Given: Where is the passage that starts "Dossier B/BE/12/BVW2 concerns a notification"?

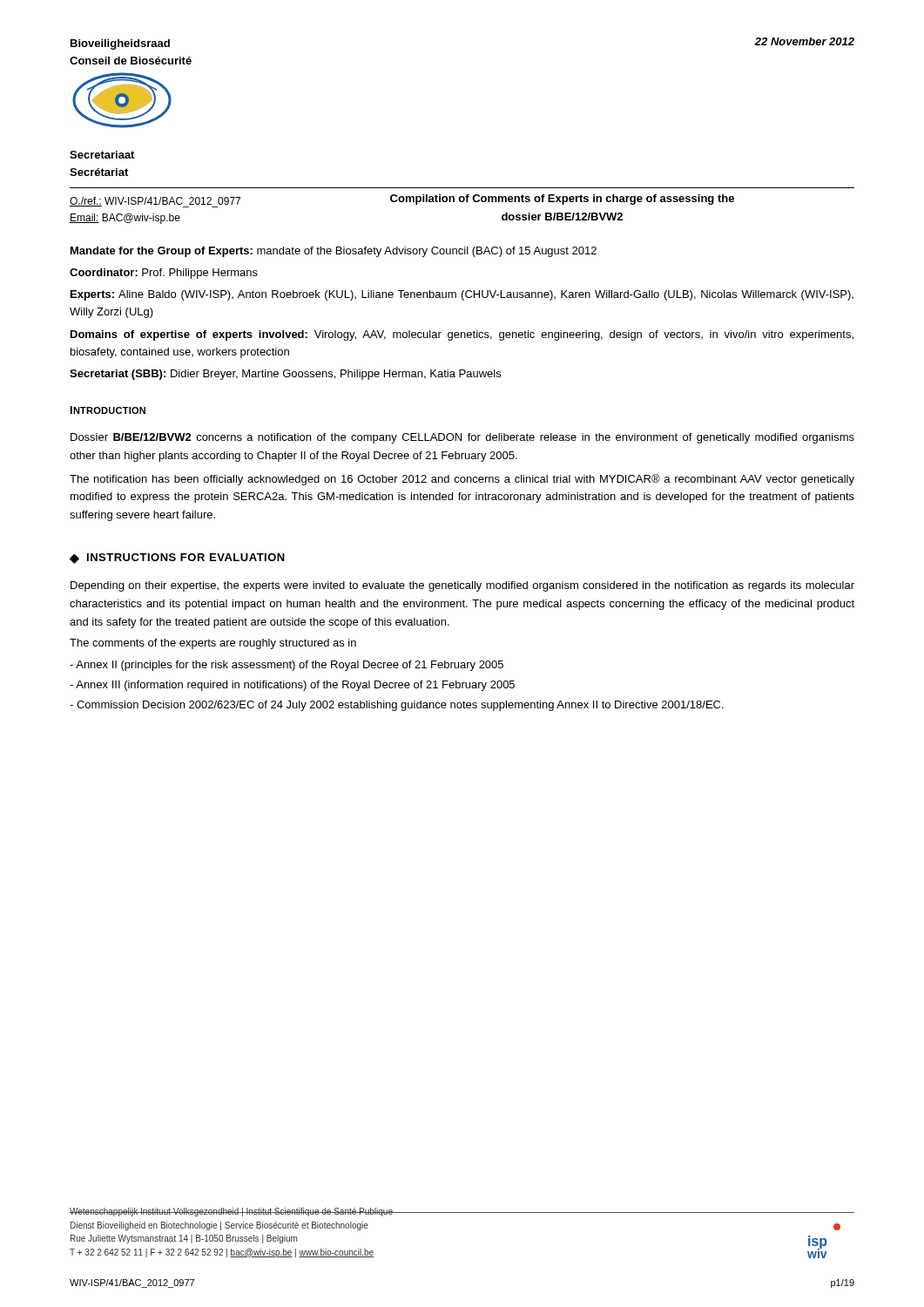Looking at the screenshot, I should click(x=462, y=446).
